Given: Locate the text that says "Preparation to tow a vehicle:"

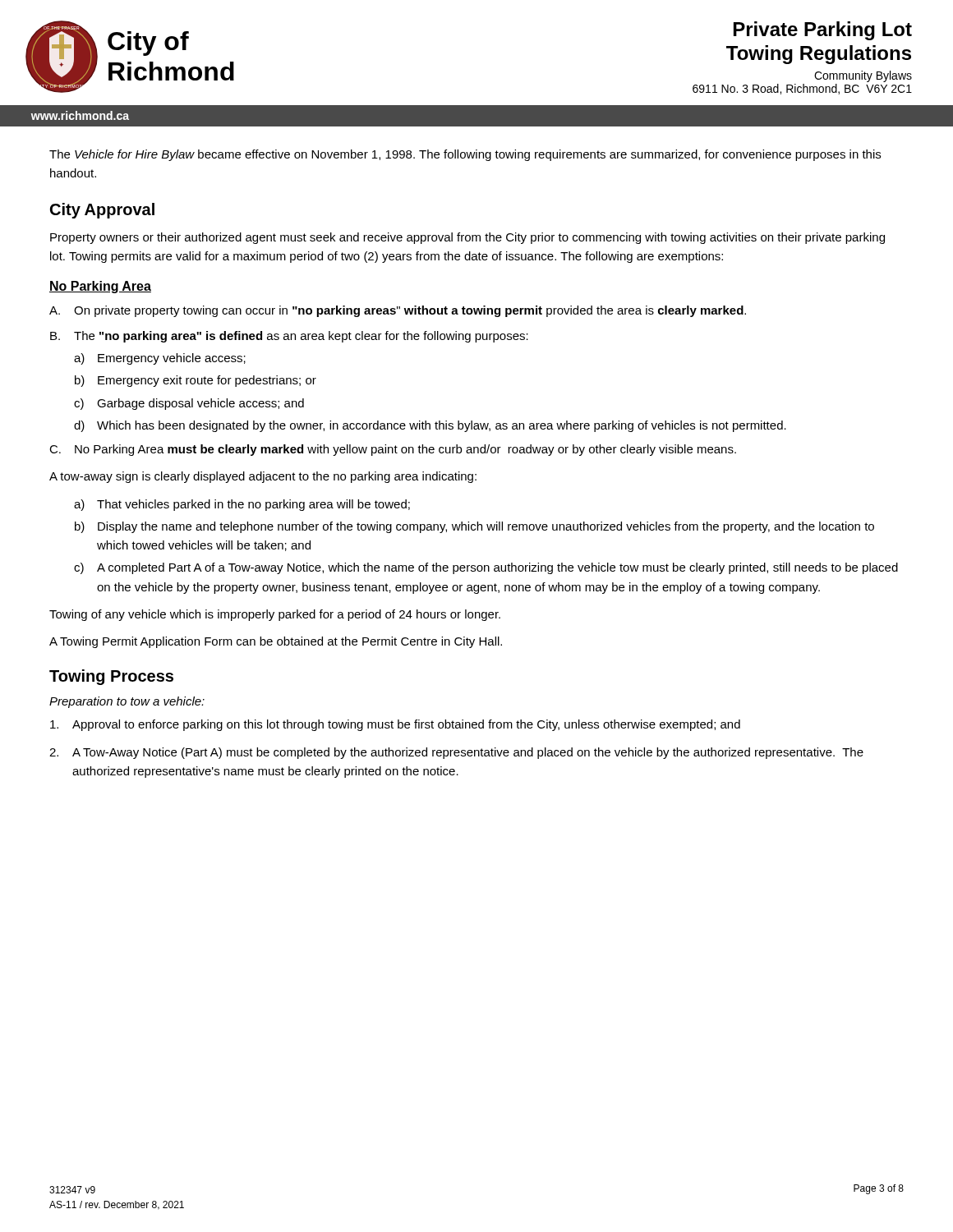Looking at the screenshot, I should 127,701.
